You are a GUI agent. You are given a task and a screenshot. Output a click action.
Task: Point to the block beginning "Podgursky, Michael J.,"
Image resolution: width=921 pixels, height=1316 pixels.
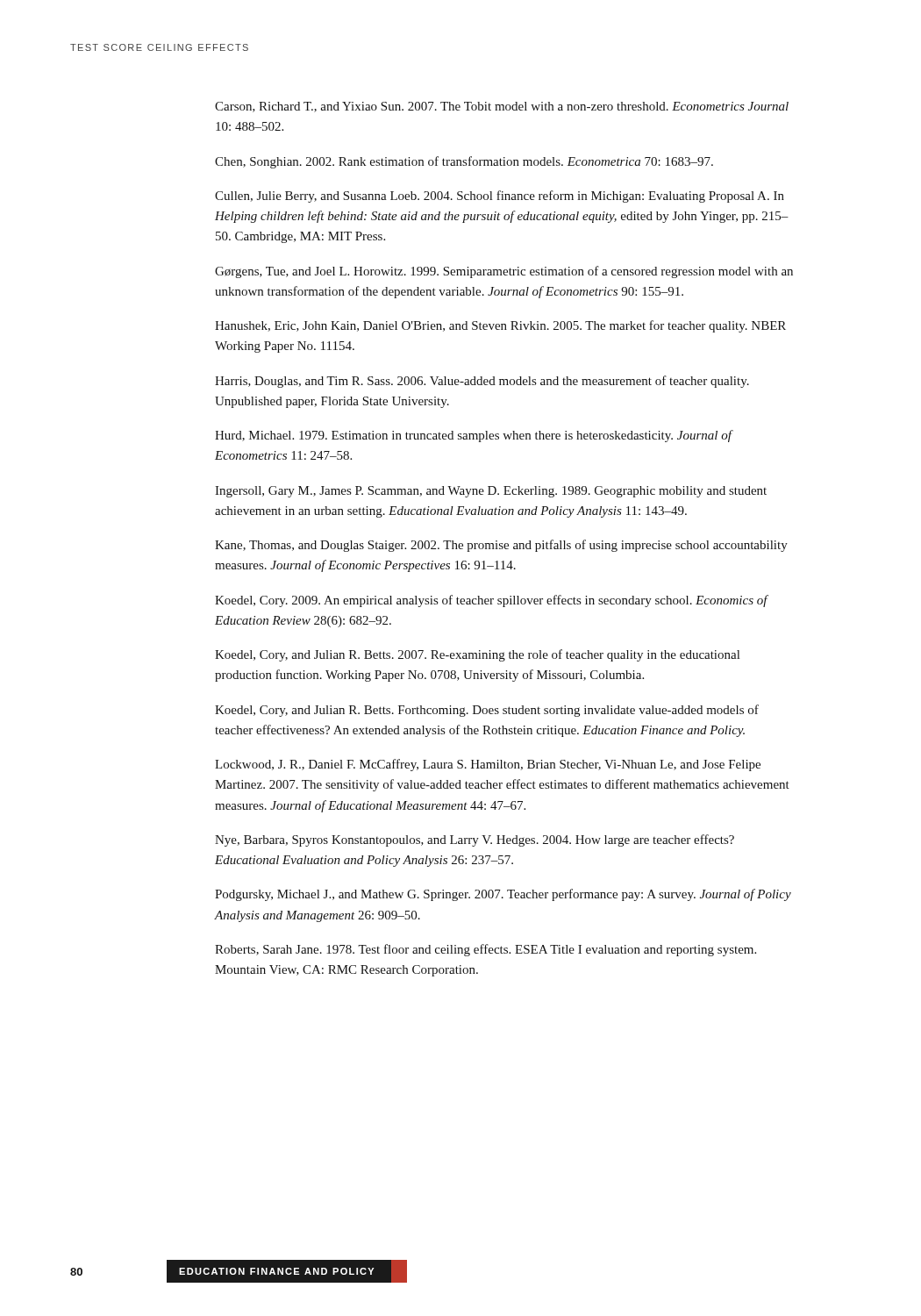tap(503, 904)
